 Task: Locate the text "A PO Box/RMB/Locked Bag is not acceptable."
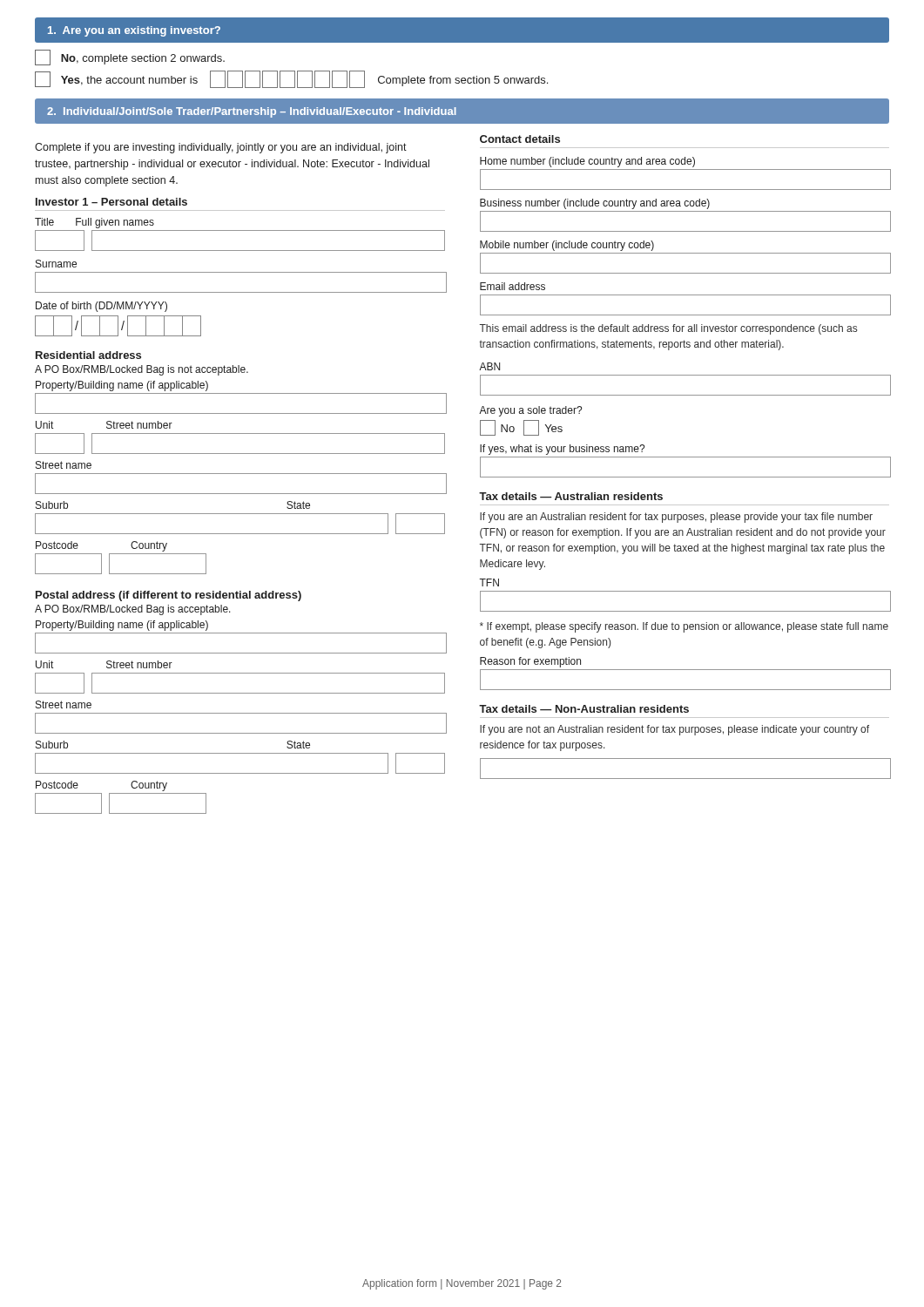pos(142,370)
